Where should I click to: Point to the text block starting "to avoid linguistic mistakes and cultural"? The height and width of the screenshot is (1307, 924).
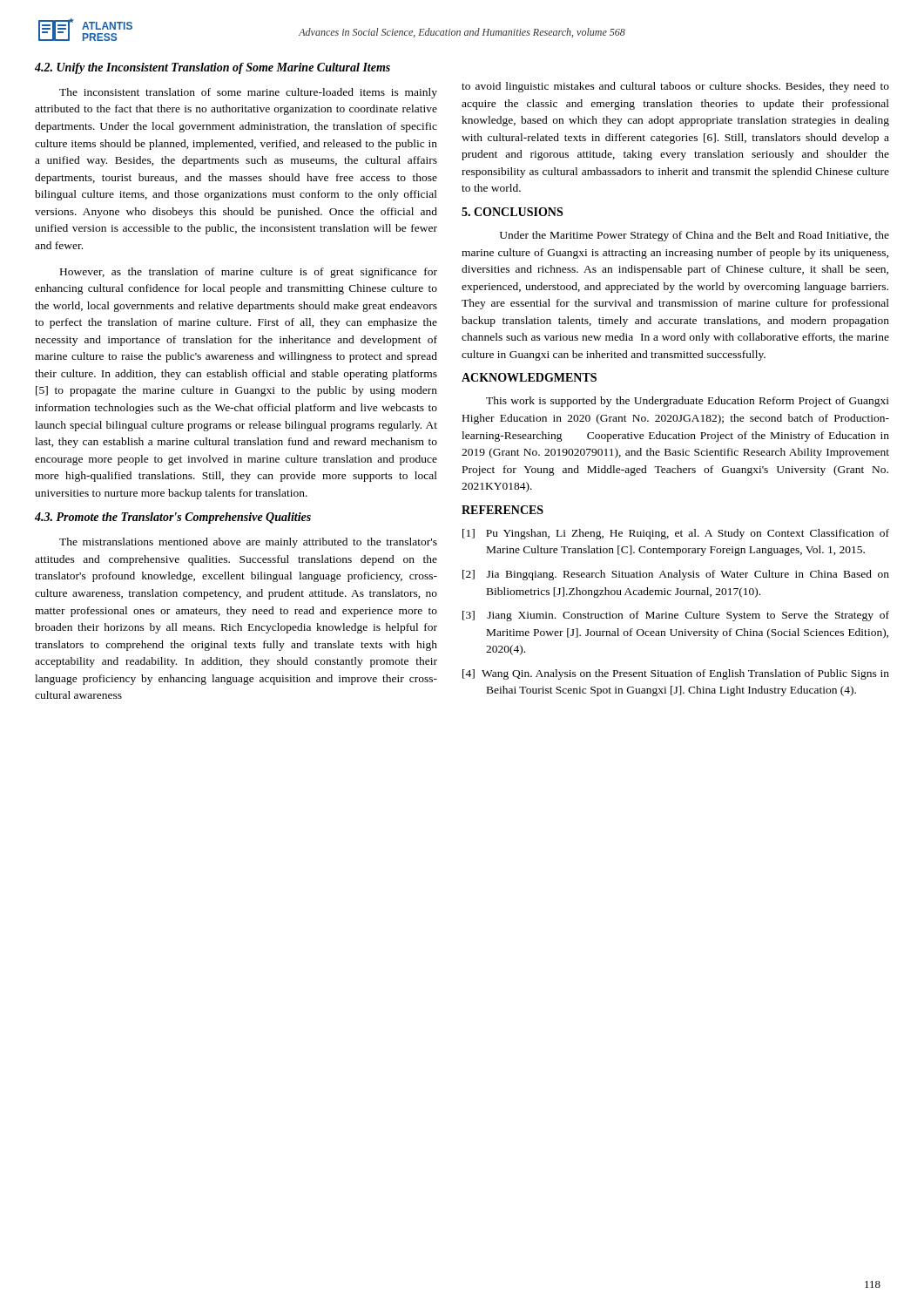[675, 137]
